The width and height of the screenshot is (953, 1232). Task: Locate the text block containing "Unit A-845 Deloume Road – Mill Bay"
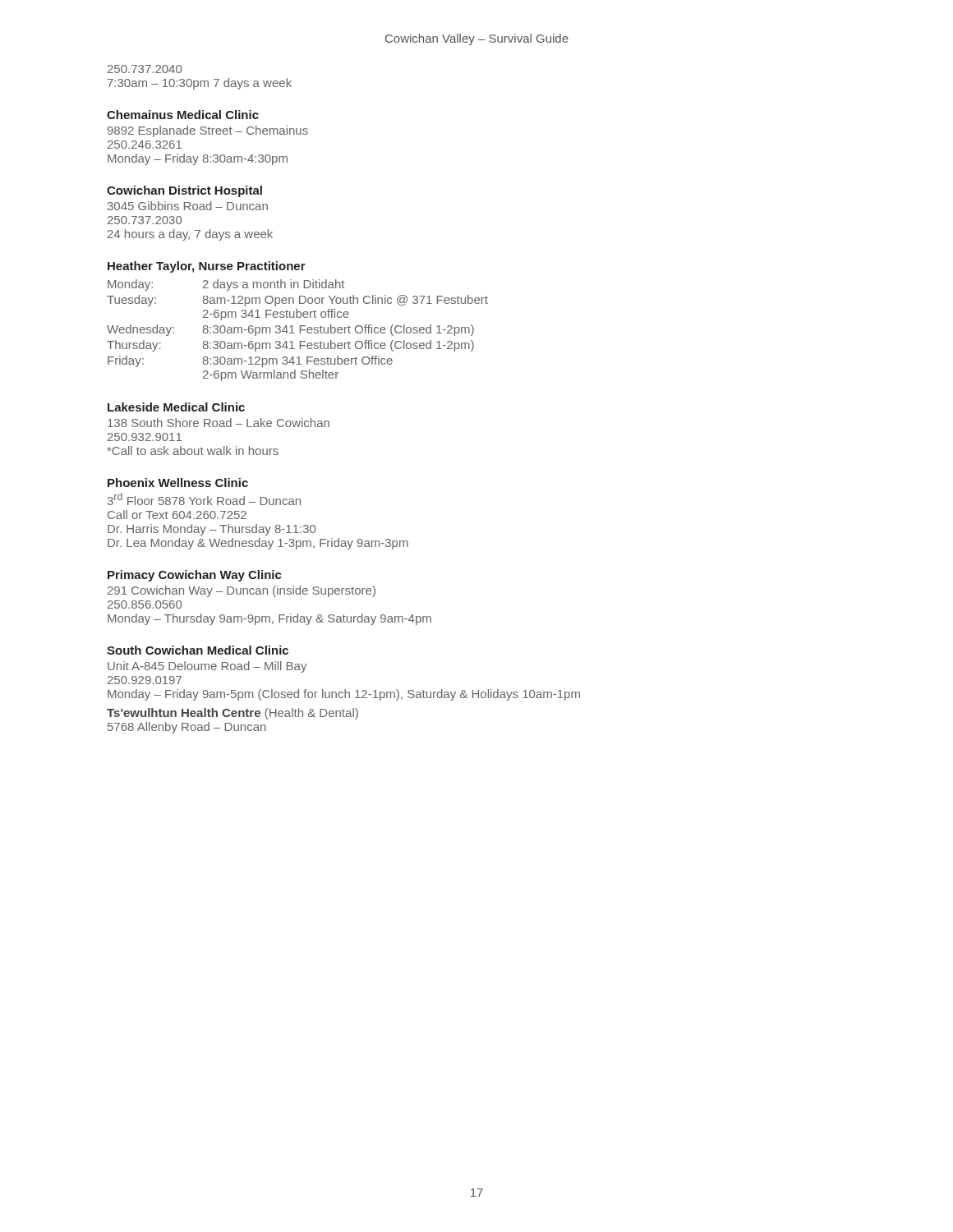pyautogui.click(x=476, y=680)
